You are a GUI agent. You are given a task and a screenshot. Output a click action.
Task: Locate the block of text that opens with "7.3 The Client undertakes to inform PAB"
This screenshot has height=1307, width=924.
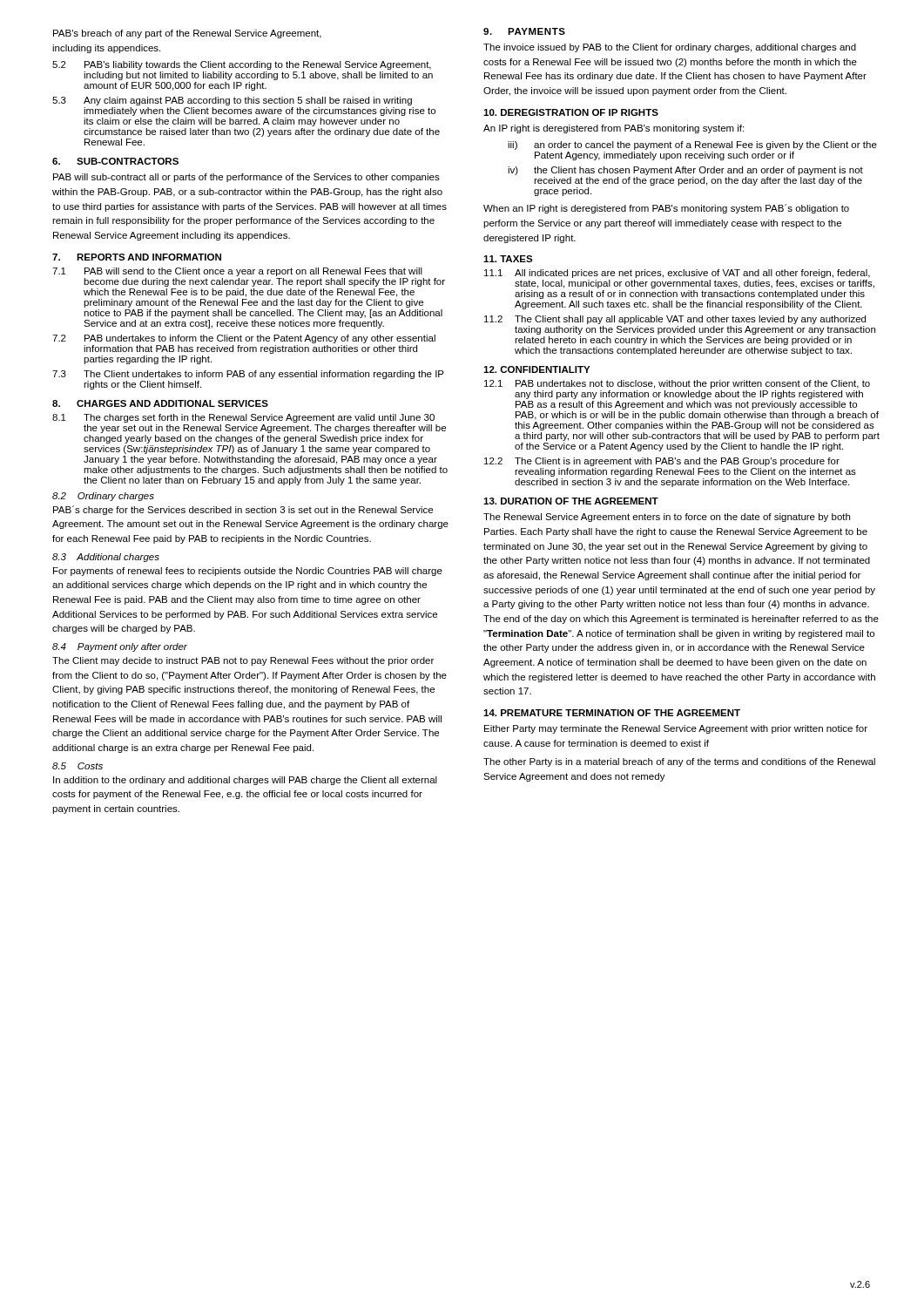tap(250, 379)
